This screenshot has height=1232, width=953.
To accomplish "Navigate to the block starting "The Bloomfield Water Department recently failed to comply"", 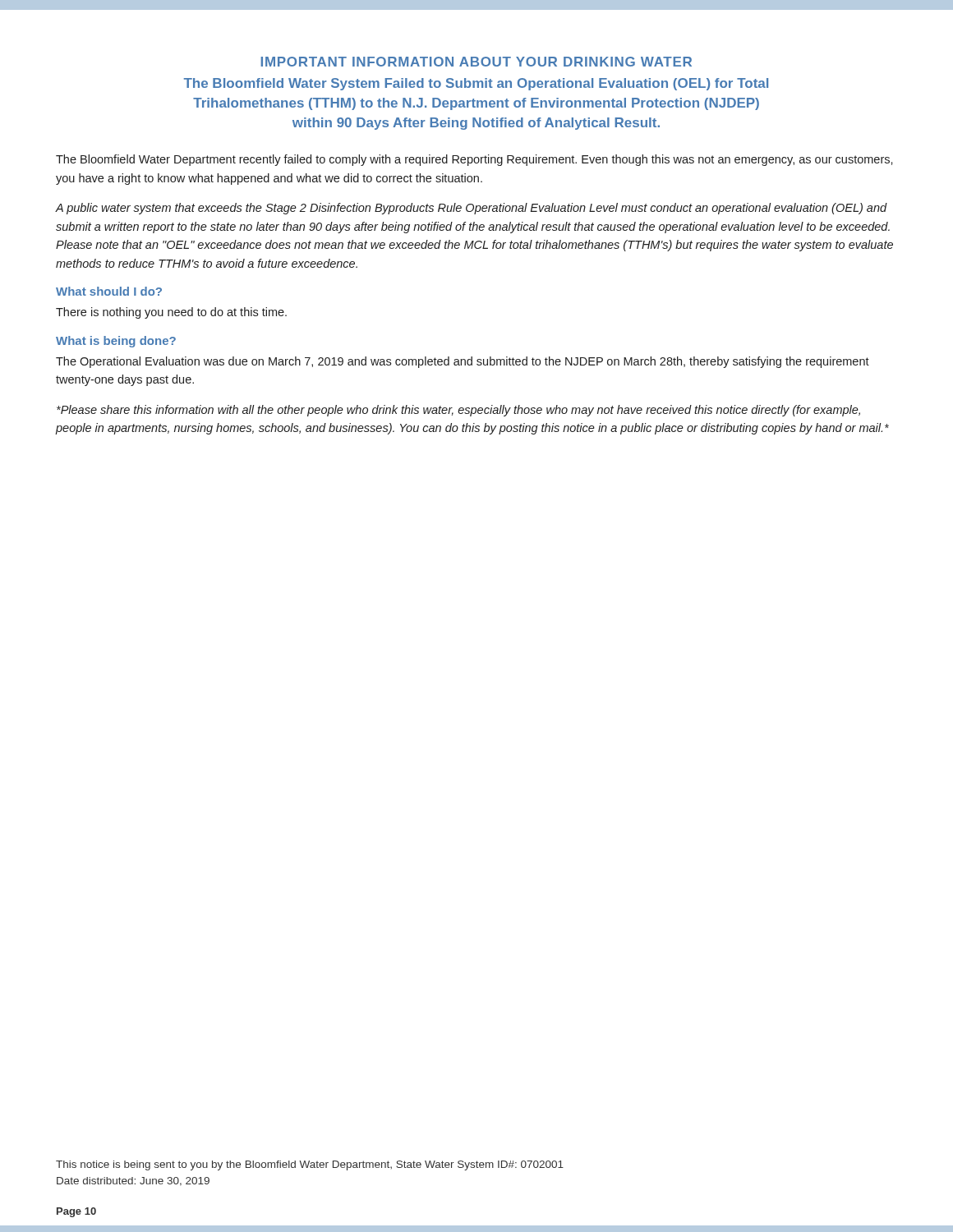I will [x=475, y=169].
